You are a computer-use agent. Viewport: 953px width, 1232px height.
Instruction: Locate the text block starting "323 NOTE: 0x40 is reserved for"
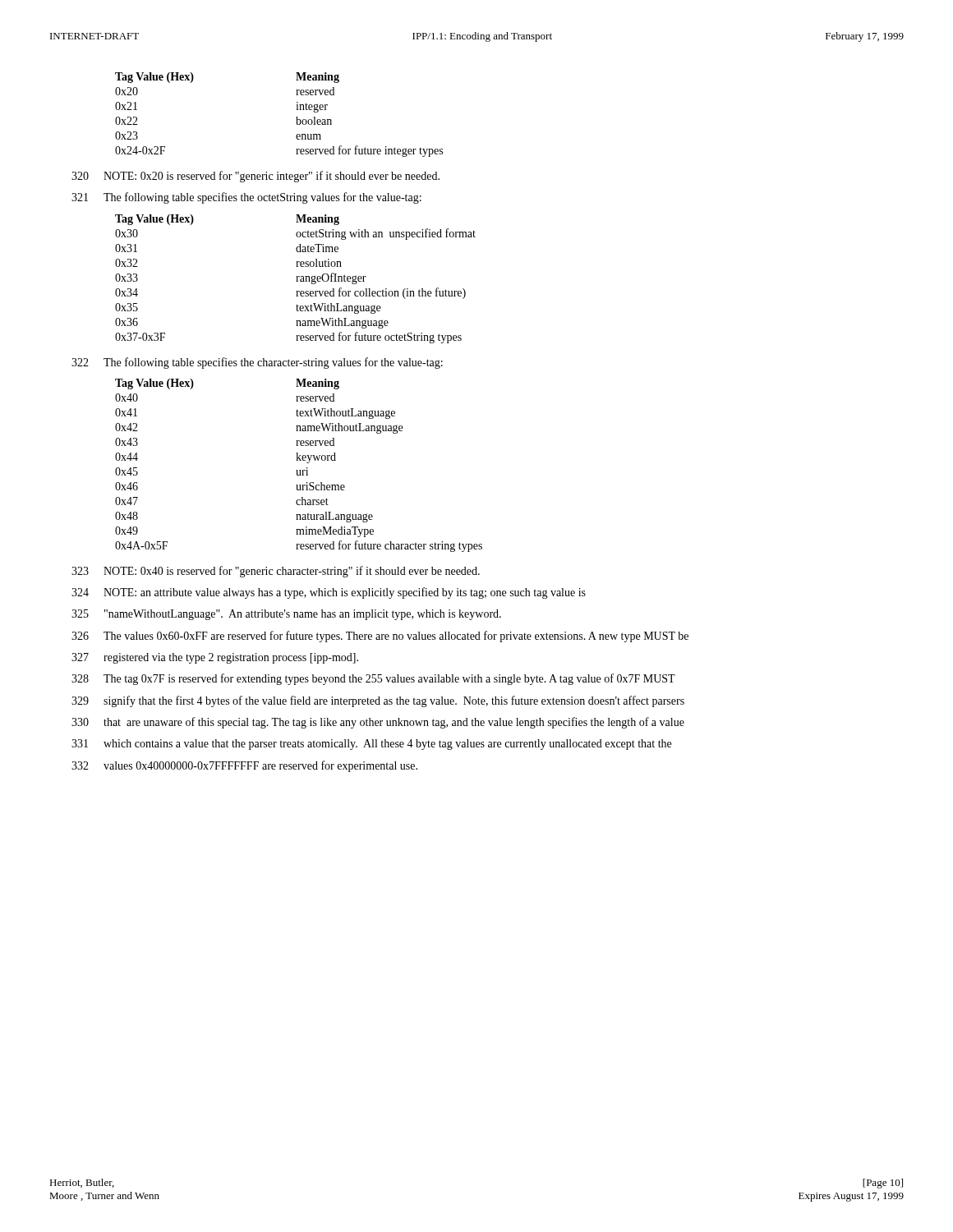coord(476,572)
